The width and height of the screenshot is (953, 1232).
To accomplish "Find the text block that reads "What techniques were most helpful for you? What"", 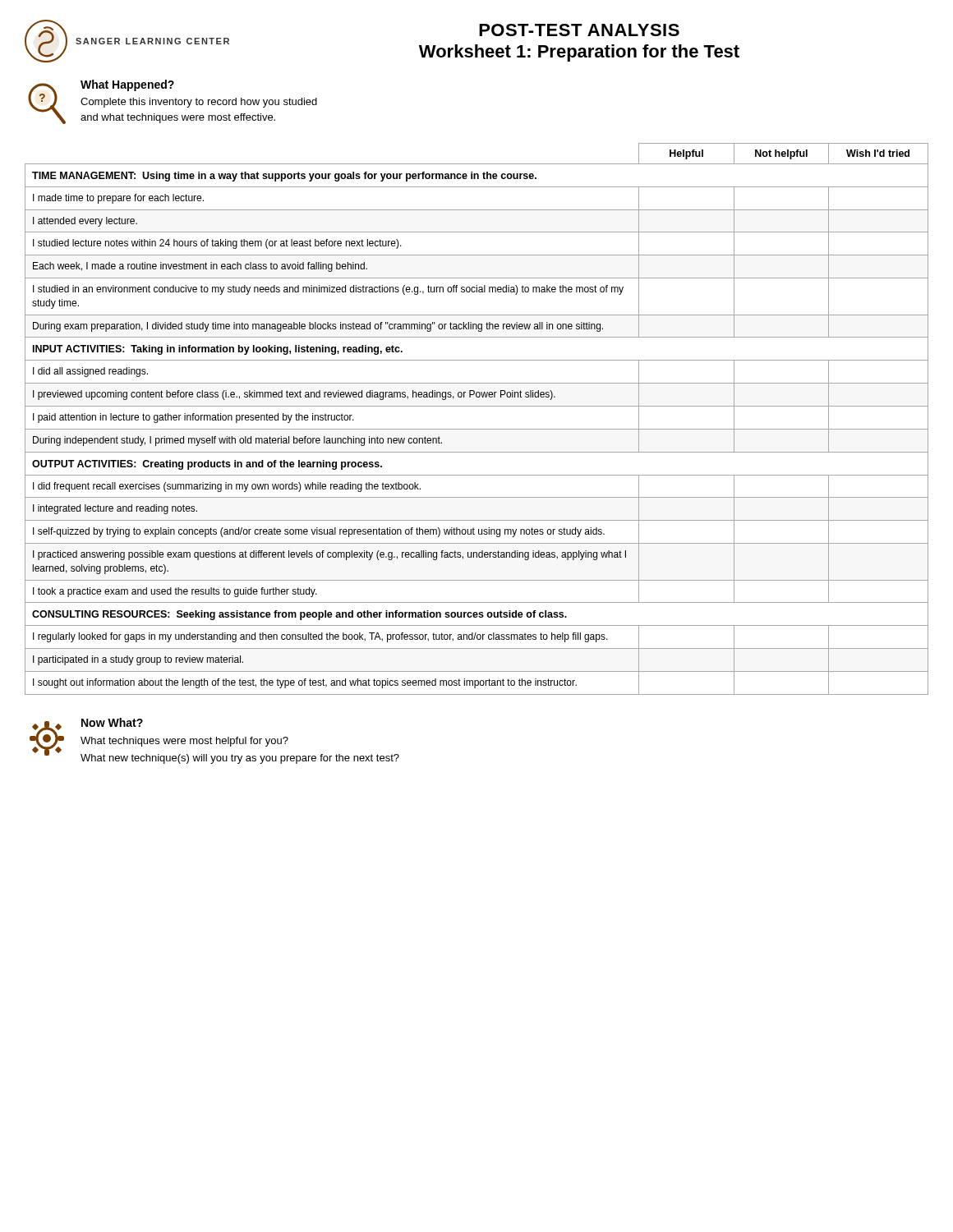I will click(240, 749).
